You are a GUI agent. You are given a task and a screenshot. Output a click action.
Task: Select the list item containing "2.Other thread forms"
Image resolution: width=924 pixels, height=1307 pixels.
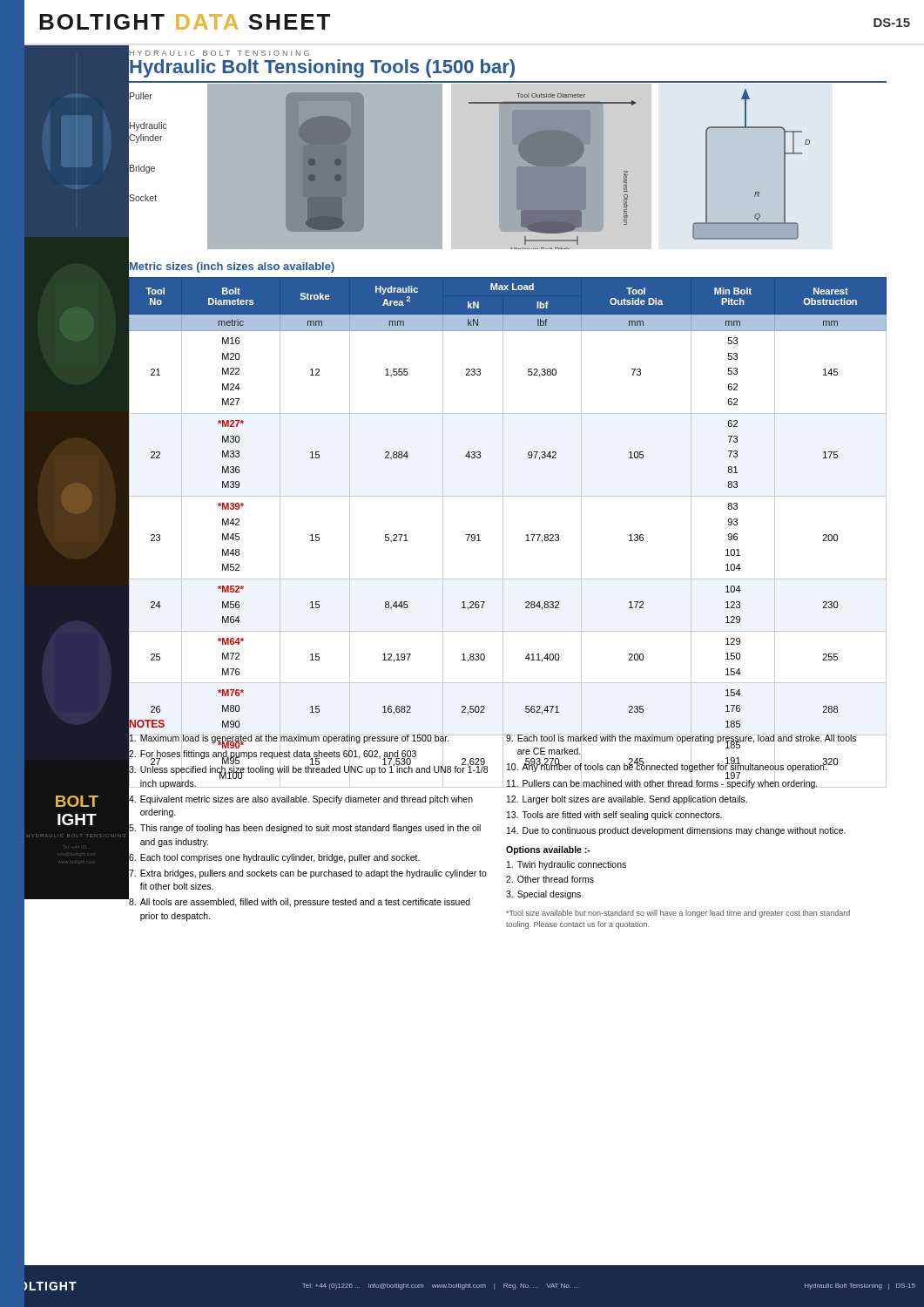pos(550,880)
